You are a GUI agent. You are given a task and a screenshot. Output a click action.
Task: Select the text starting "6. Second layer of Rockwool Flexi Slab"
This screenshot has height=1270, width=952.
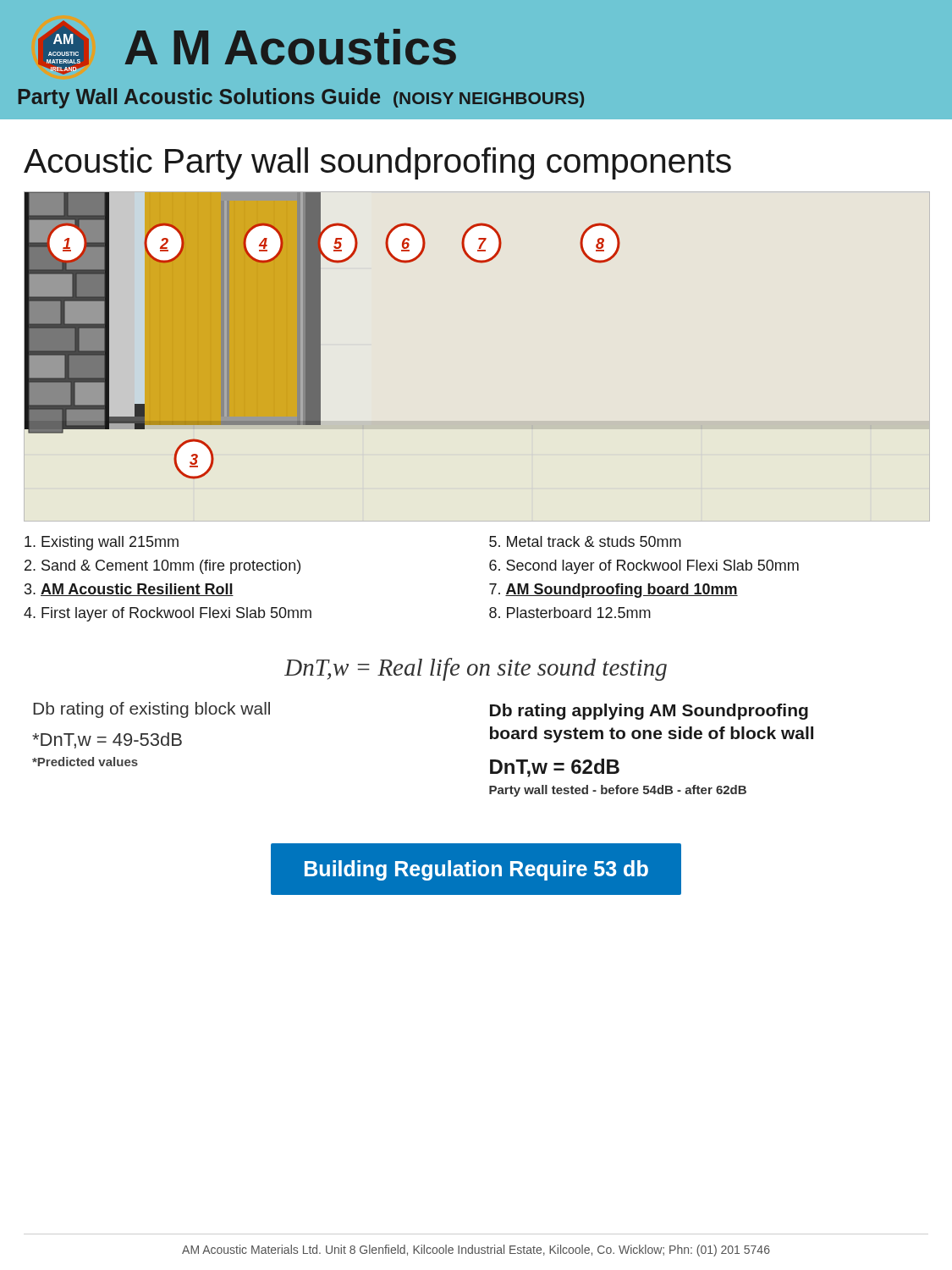coord(644,566)
